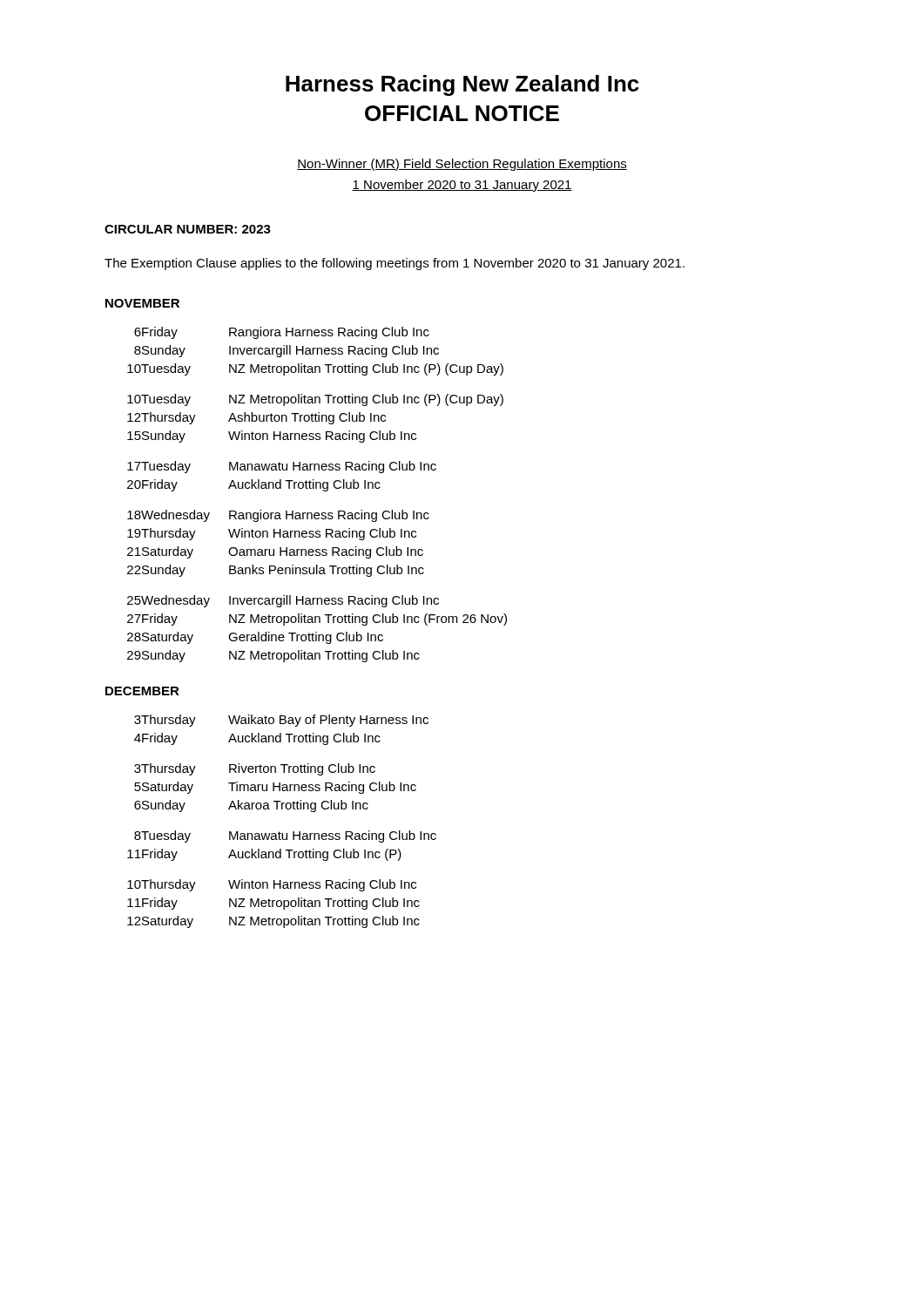This screenshot has height=1307, width=924.
Task: Navigate to the text block starting "The Exemption Clause applies to"
Action: 395,262
